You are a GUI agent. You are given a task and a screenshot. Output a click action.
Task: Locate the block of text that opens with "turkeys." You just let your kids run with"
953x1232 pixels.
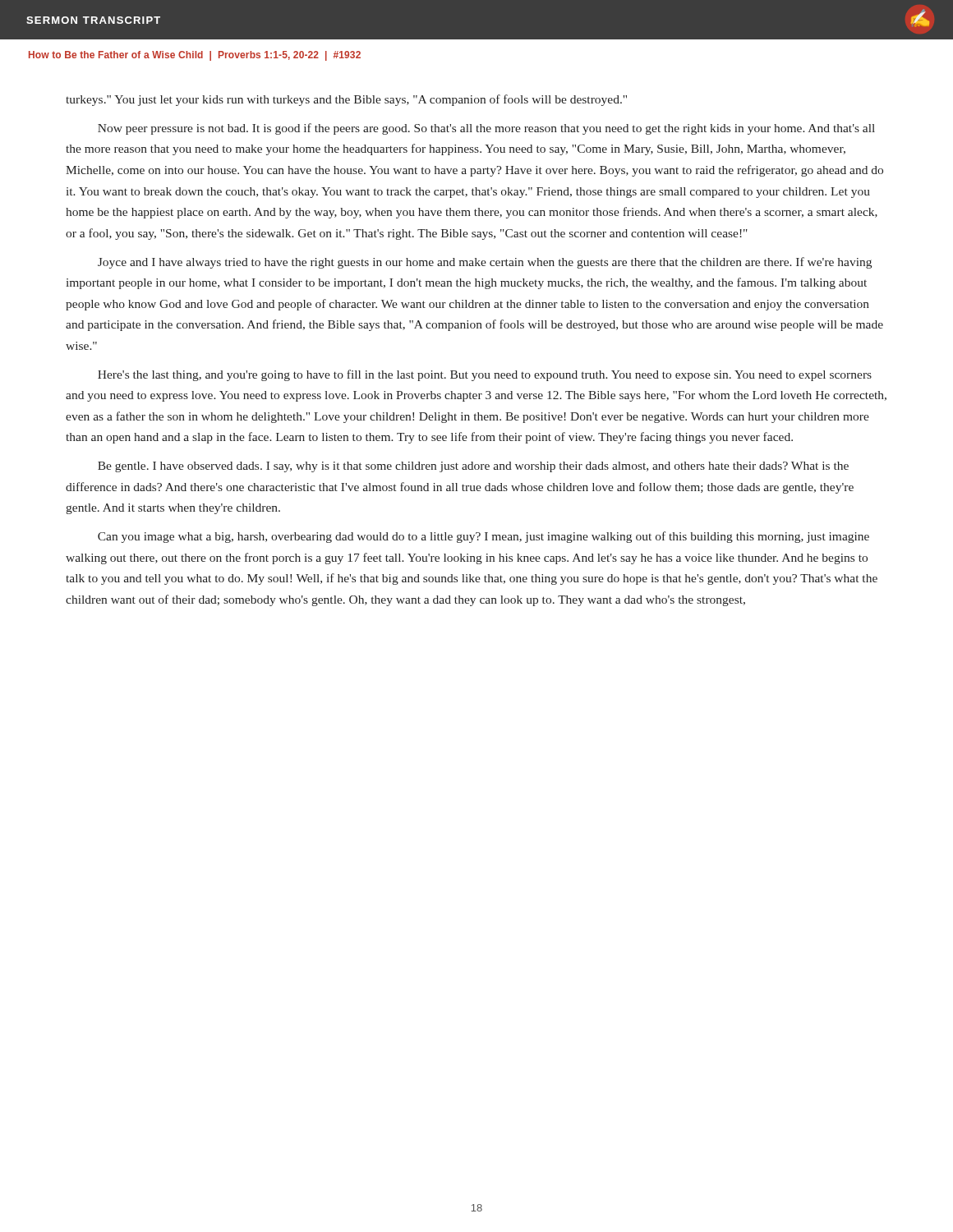pos(346,100)
